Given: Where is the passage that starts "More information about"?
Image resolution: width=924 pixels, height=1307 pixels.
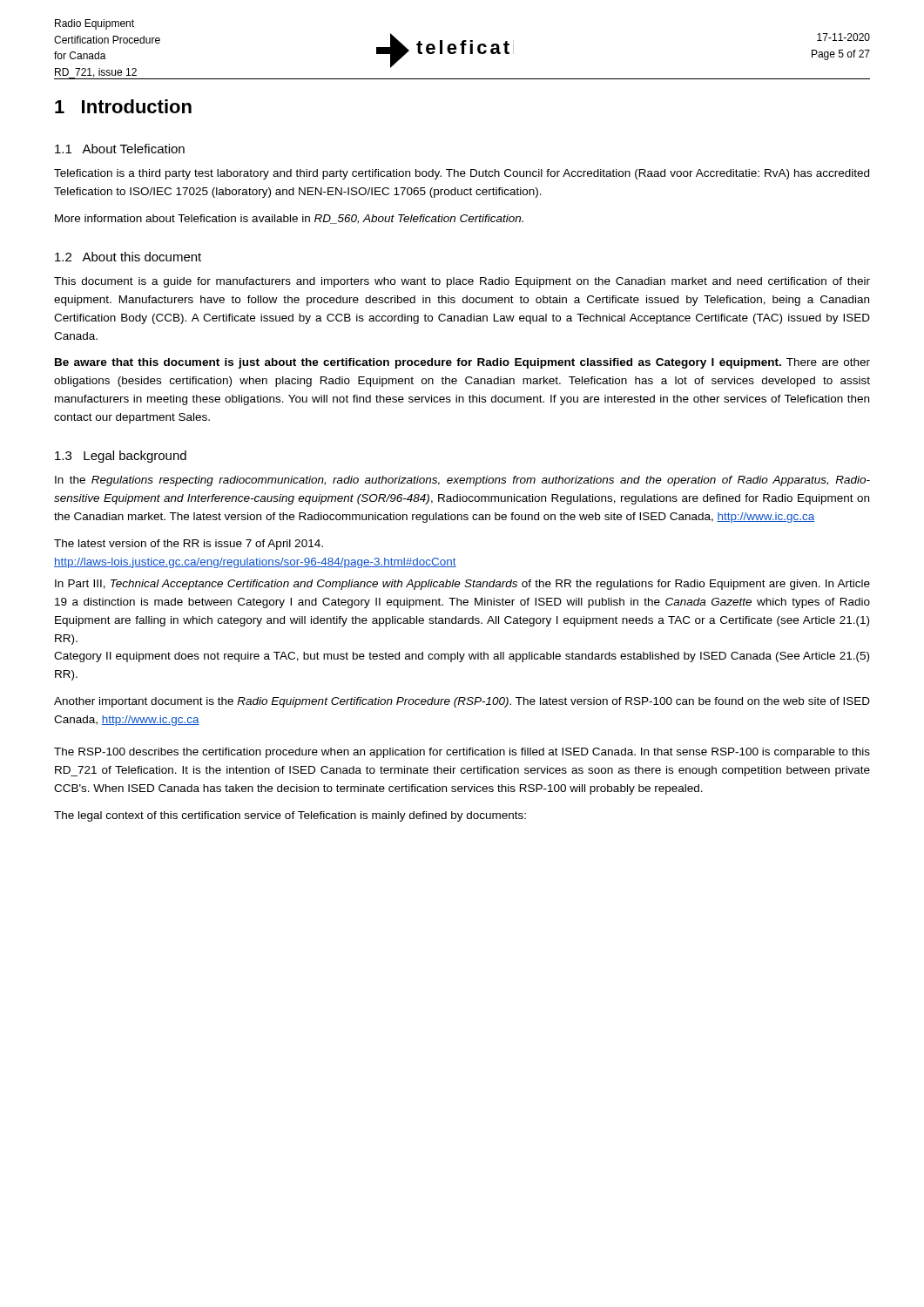Looking at the screenshot, I should (462, 219).
